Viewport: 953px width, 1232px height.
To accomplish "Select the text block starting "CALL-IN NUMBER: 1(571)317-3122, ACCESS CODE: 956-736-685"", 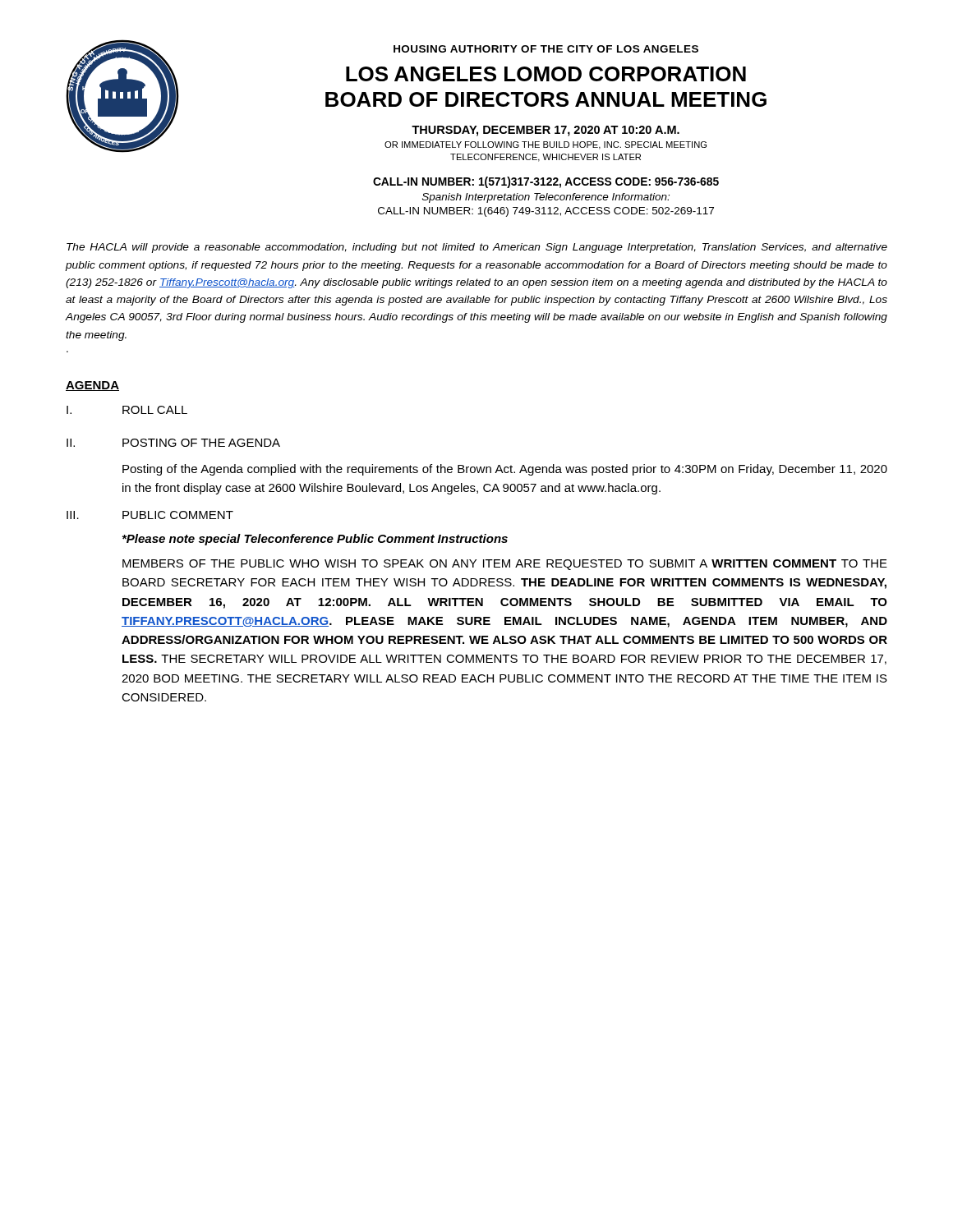I will [546, 182].
